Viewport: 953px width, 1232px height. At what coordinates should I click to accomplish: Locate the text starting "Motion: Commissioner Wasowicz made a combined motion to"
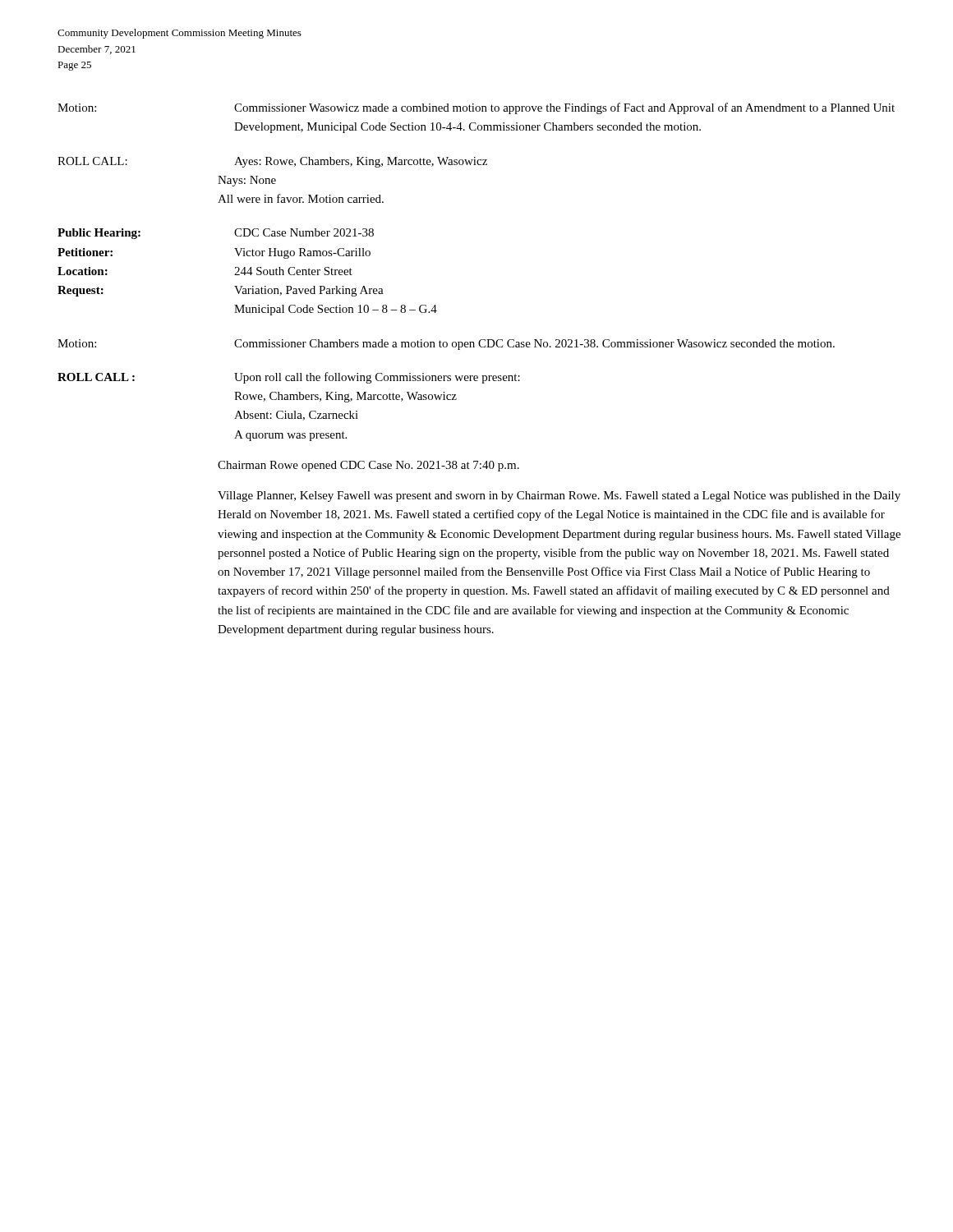(x=481, y=118)
